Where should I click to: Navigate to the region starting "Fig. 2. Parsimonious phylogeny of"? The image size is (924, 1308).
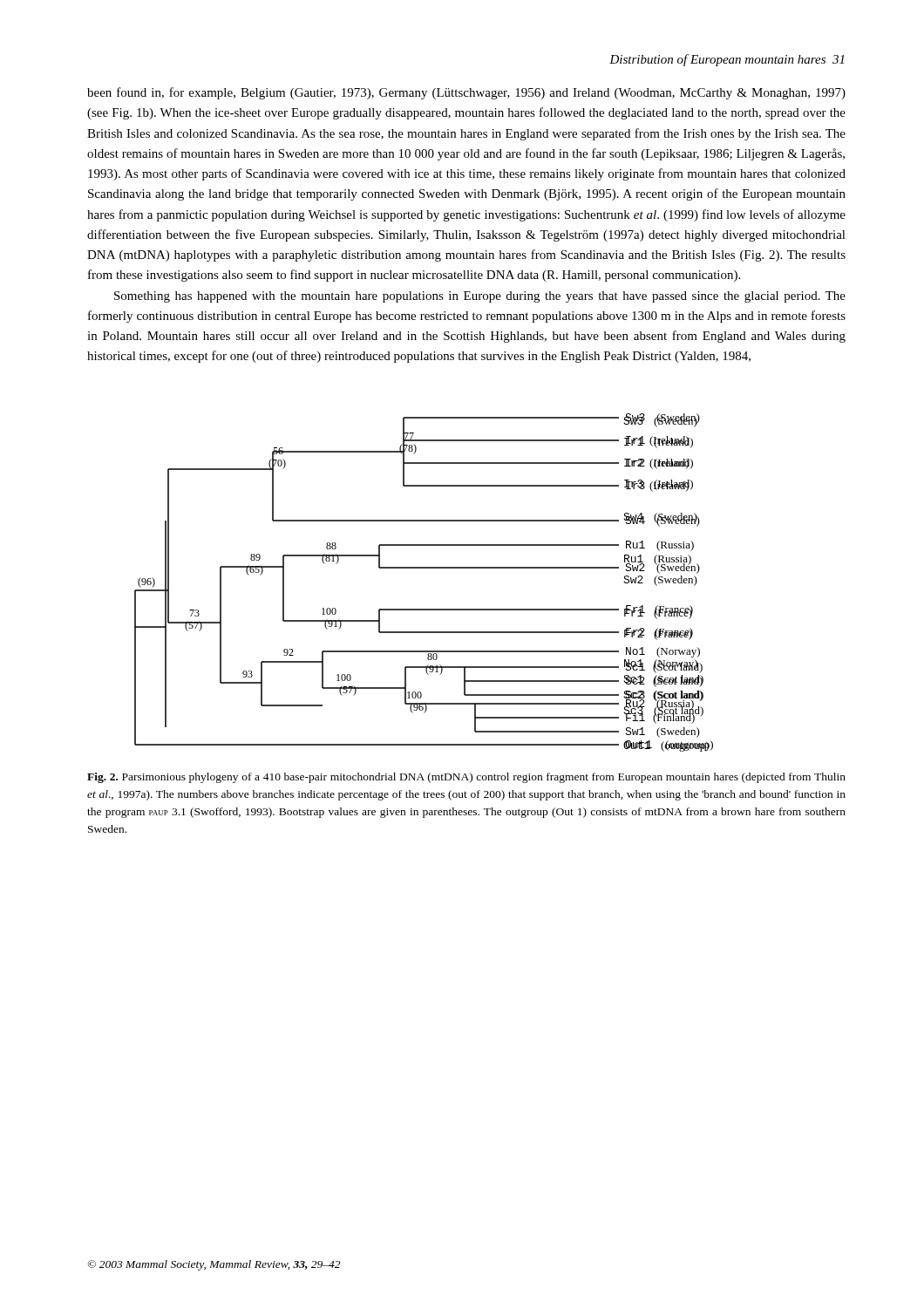click(466, 803)
